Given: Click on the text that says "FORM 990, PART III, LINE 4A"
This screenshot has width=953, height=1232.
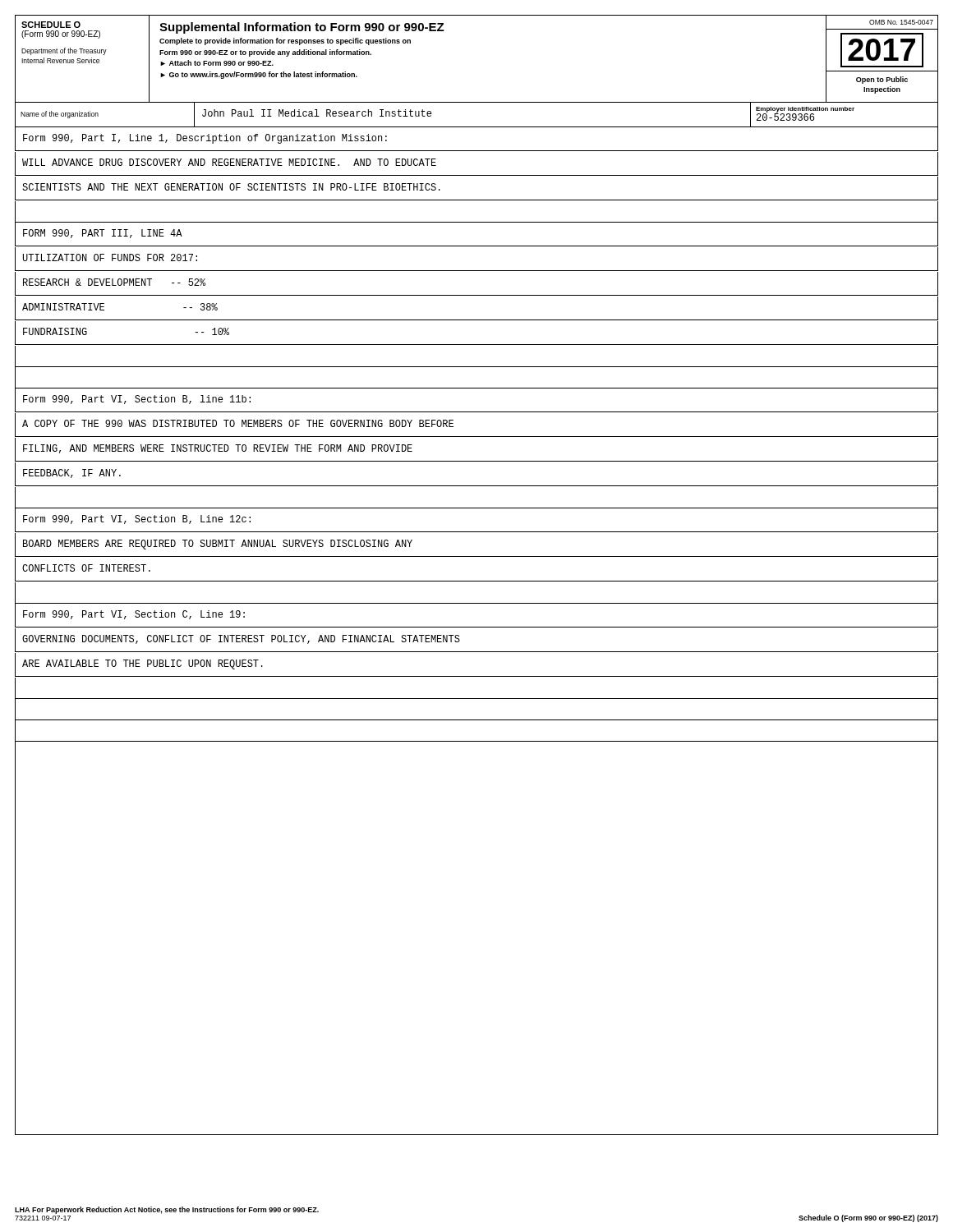Looking at the screenshot, I should pyautogui.click(x=102, y=234).
